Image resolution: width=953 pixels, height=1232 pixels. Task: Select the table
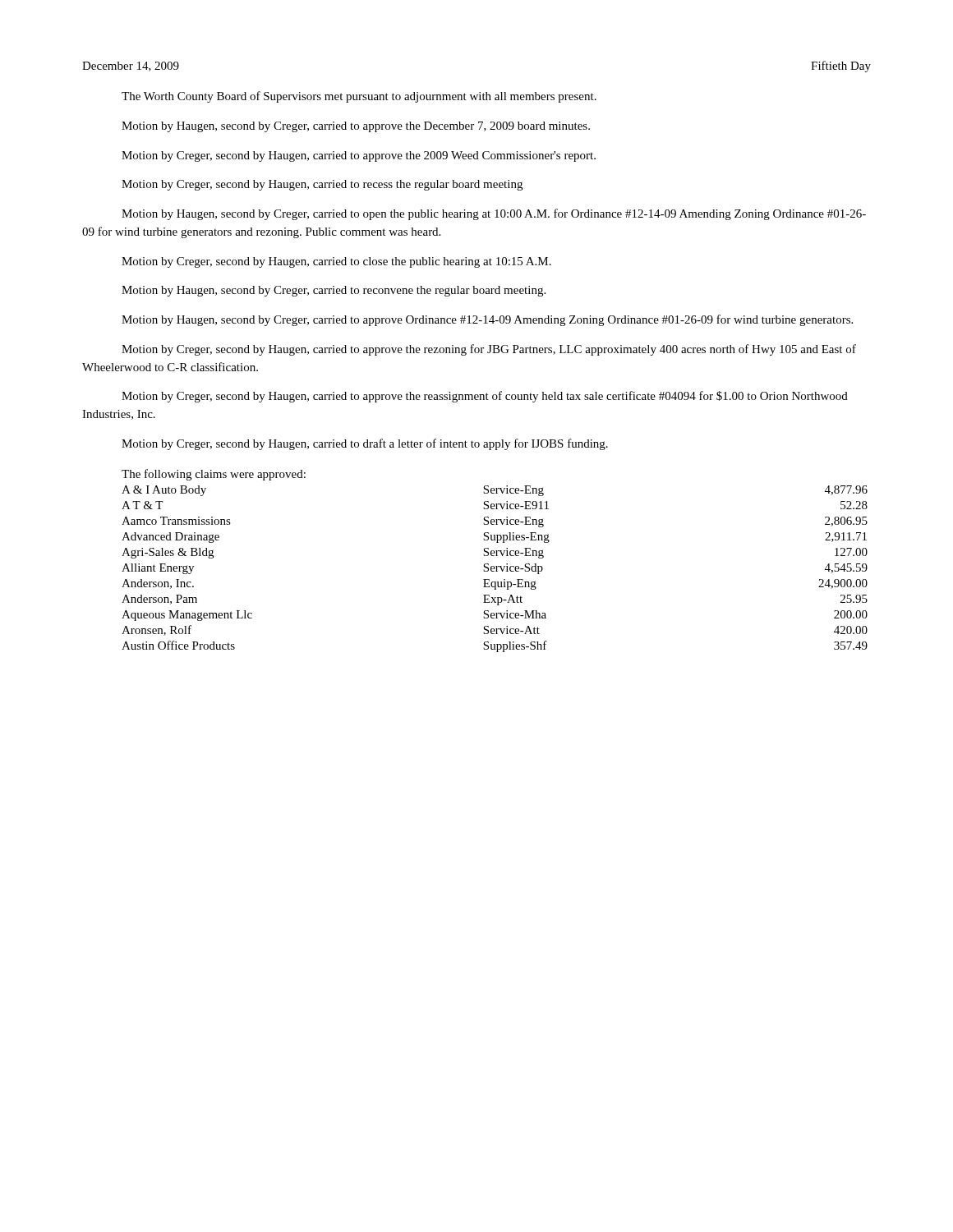476,560
